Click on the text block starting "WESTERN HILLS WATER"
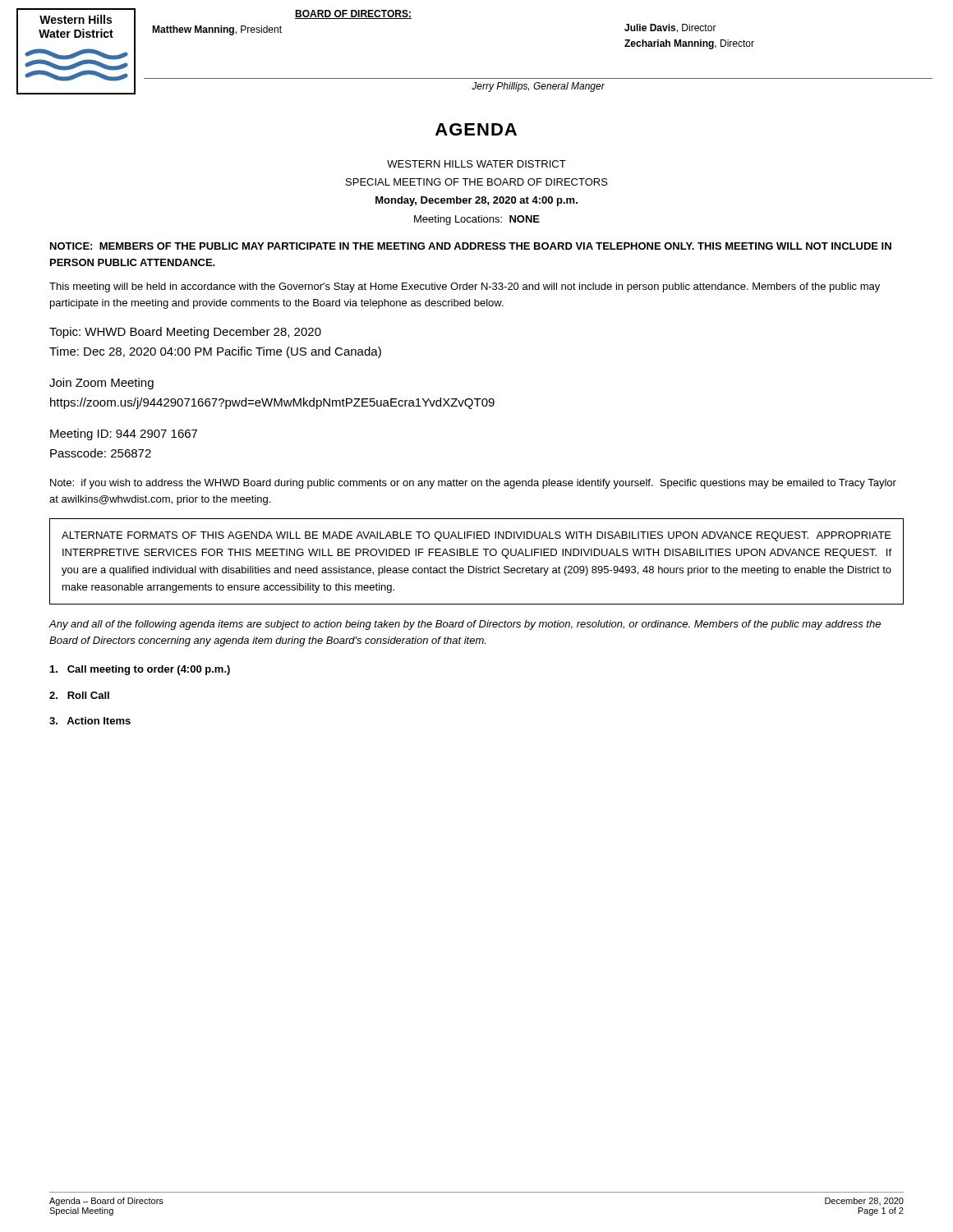 coord(476,182)
